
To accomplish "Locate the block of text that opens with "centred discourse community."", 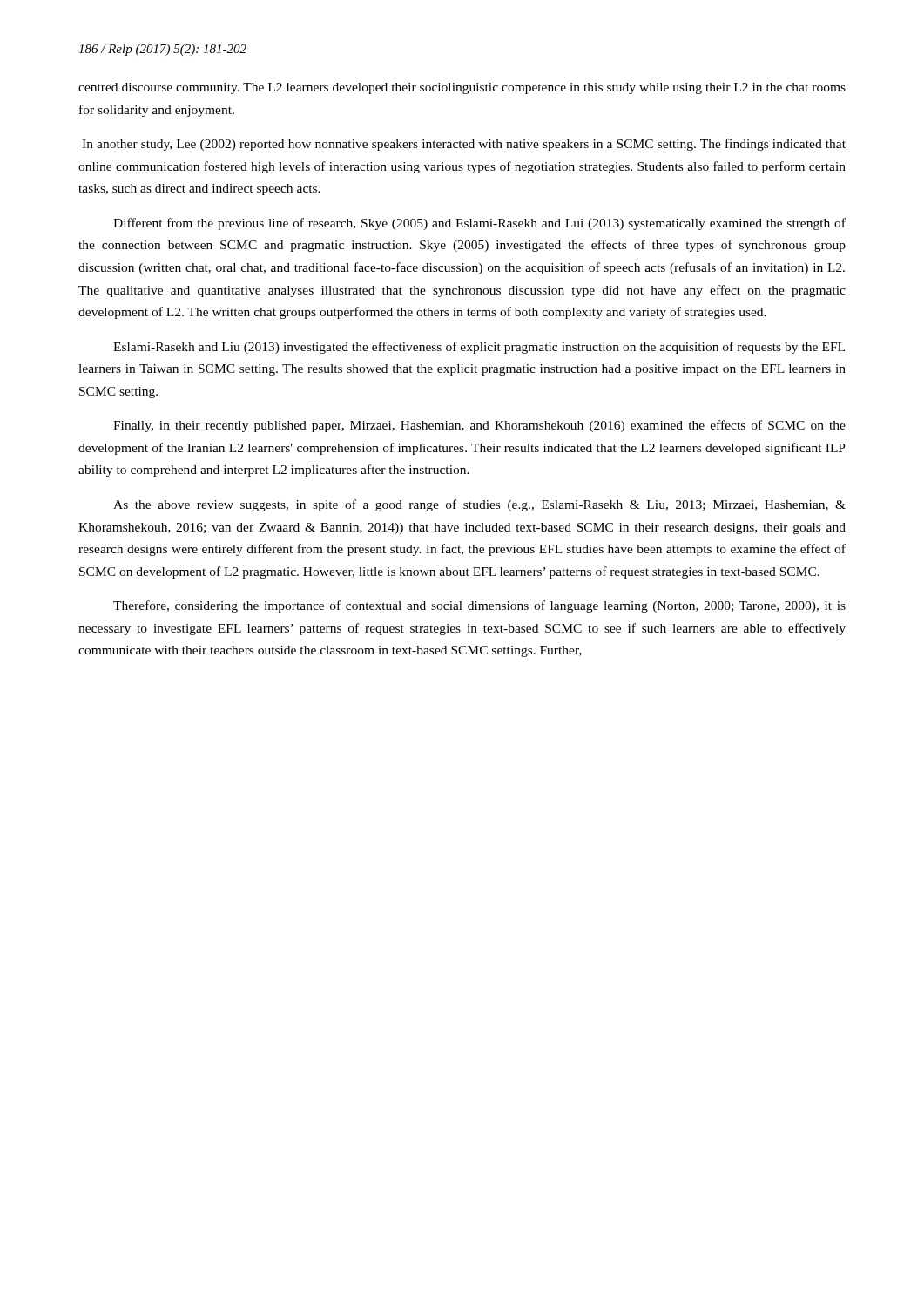I will coord(462,98).
